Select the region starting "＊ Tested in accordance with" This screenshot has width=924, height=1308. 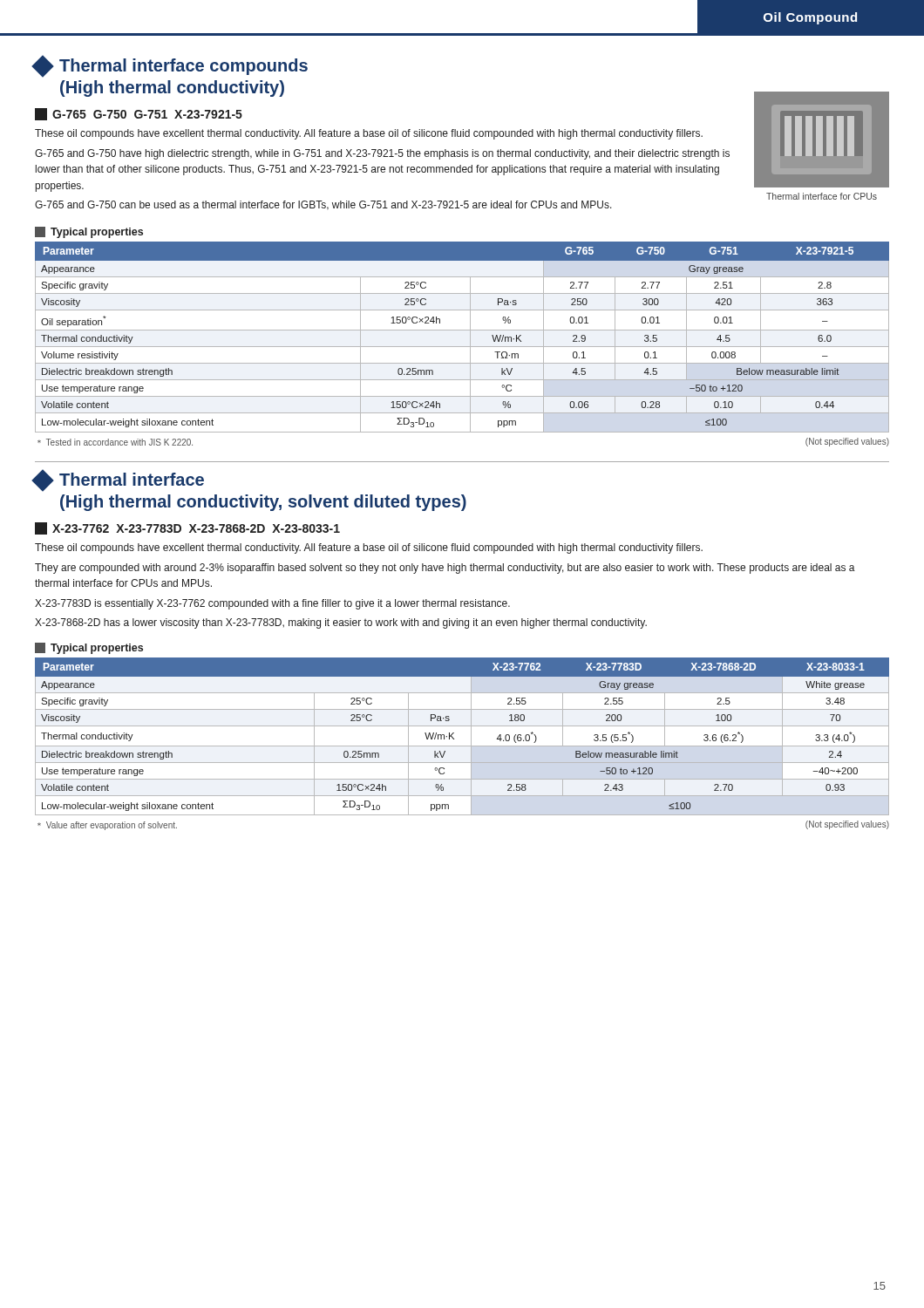coord(114,443)
